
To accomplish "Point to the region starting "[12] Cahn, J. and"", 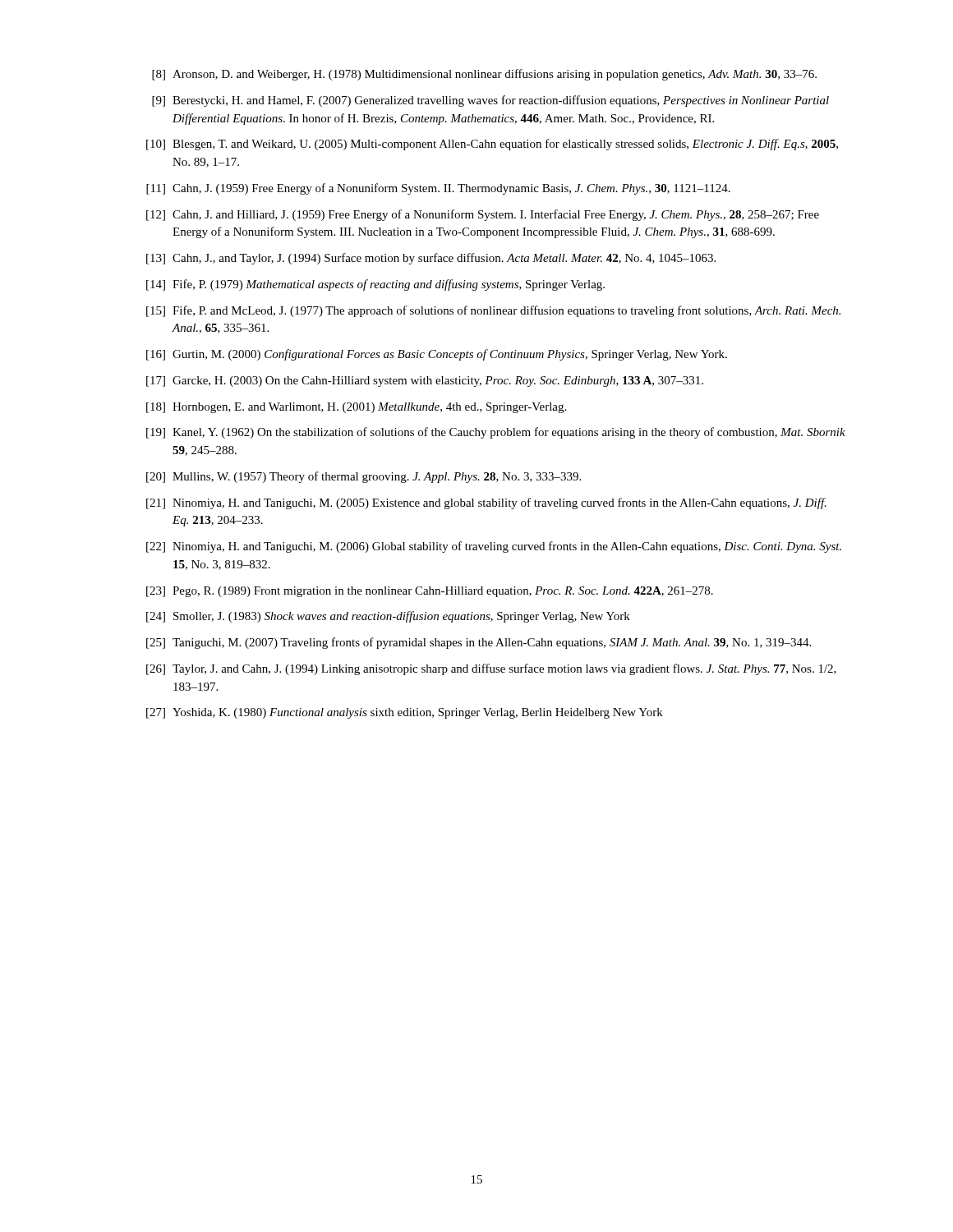I will coord(489,224).
